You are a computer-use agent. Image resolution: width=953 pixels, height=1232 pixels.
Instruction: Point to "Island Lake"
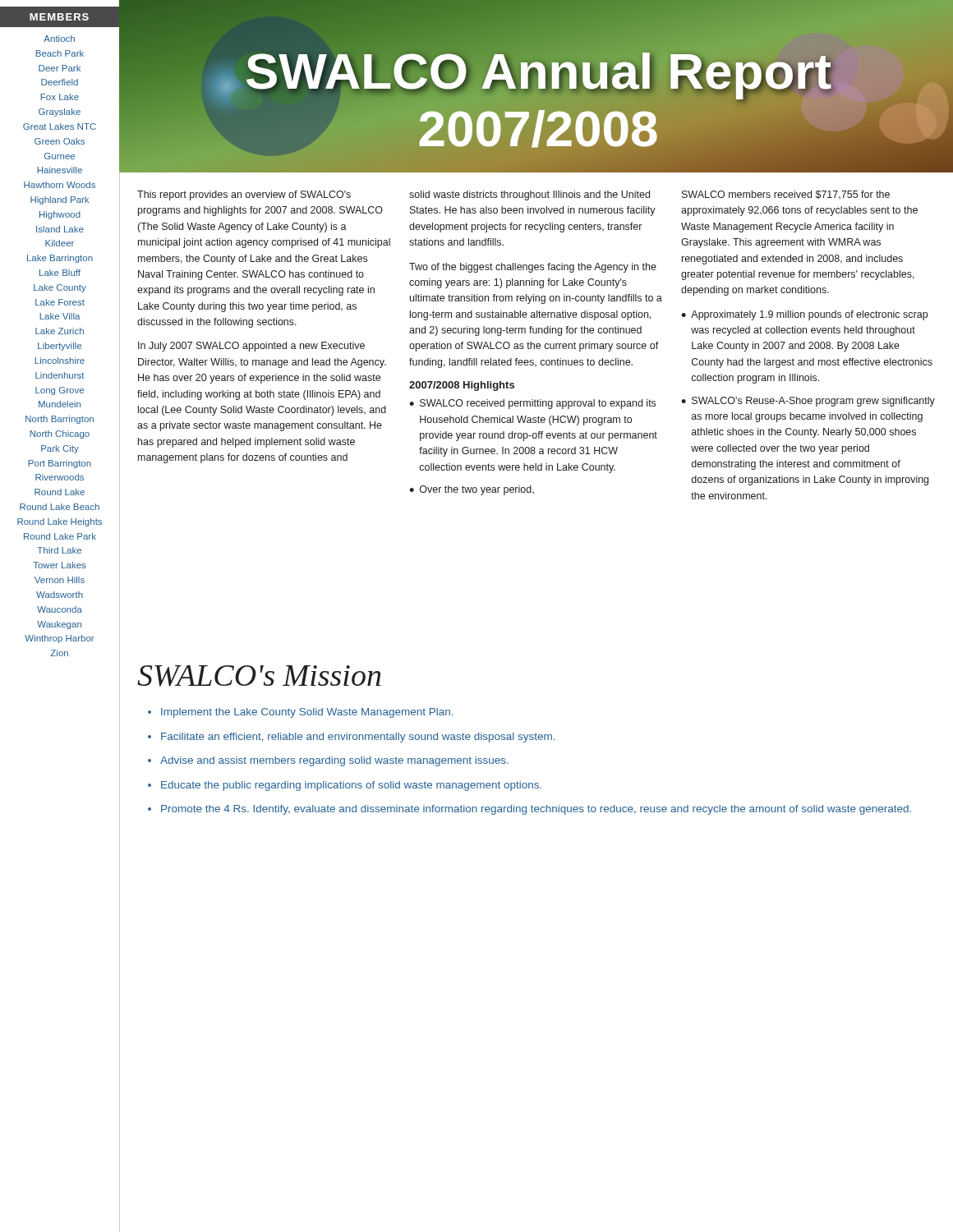coord(60,229)
